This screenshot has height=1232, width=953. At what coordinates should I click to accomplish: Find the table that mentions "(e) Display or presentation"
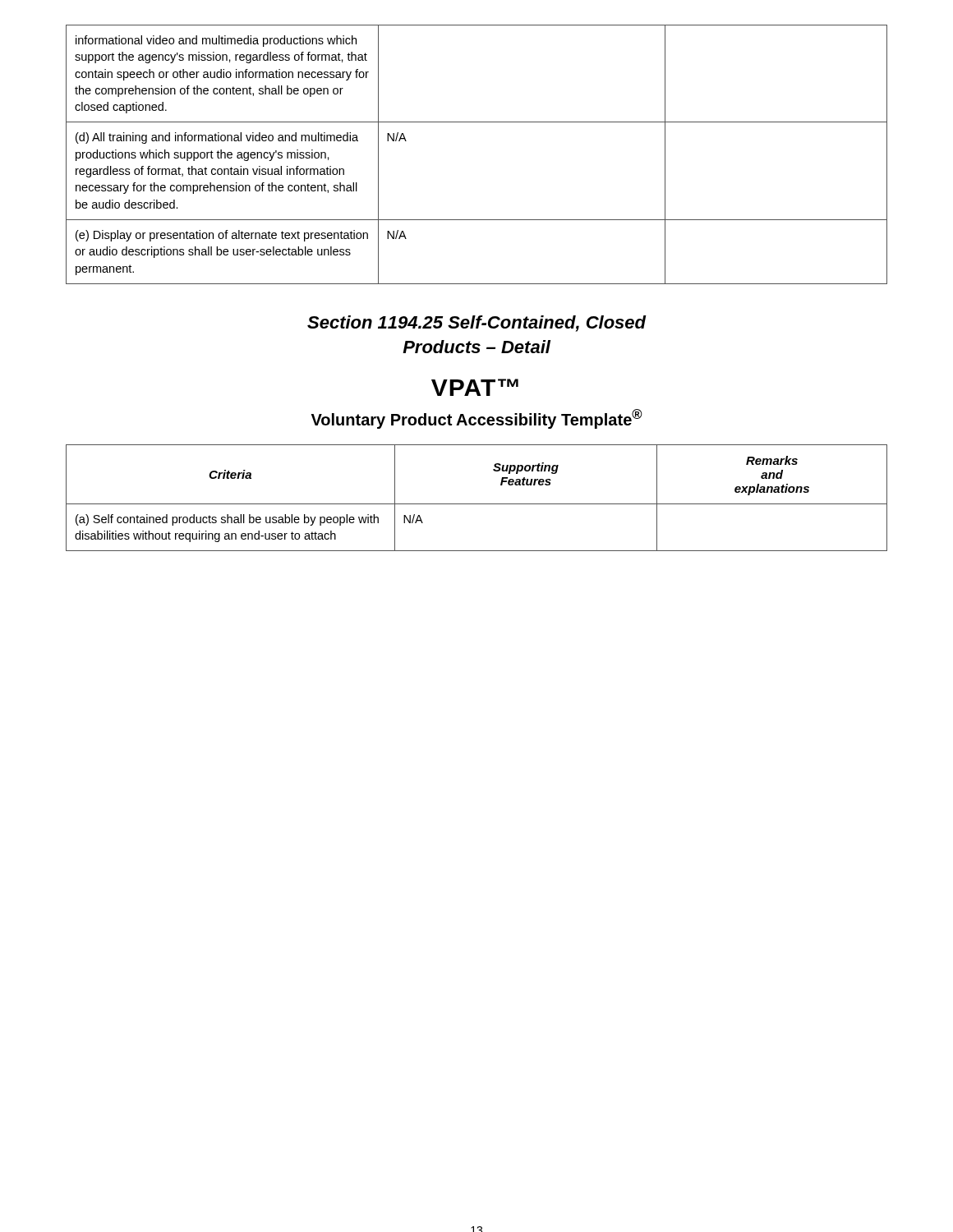(476, 154)
